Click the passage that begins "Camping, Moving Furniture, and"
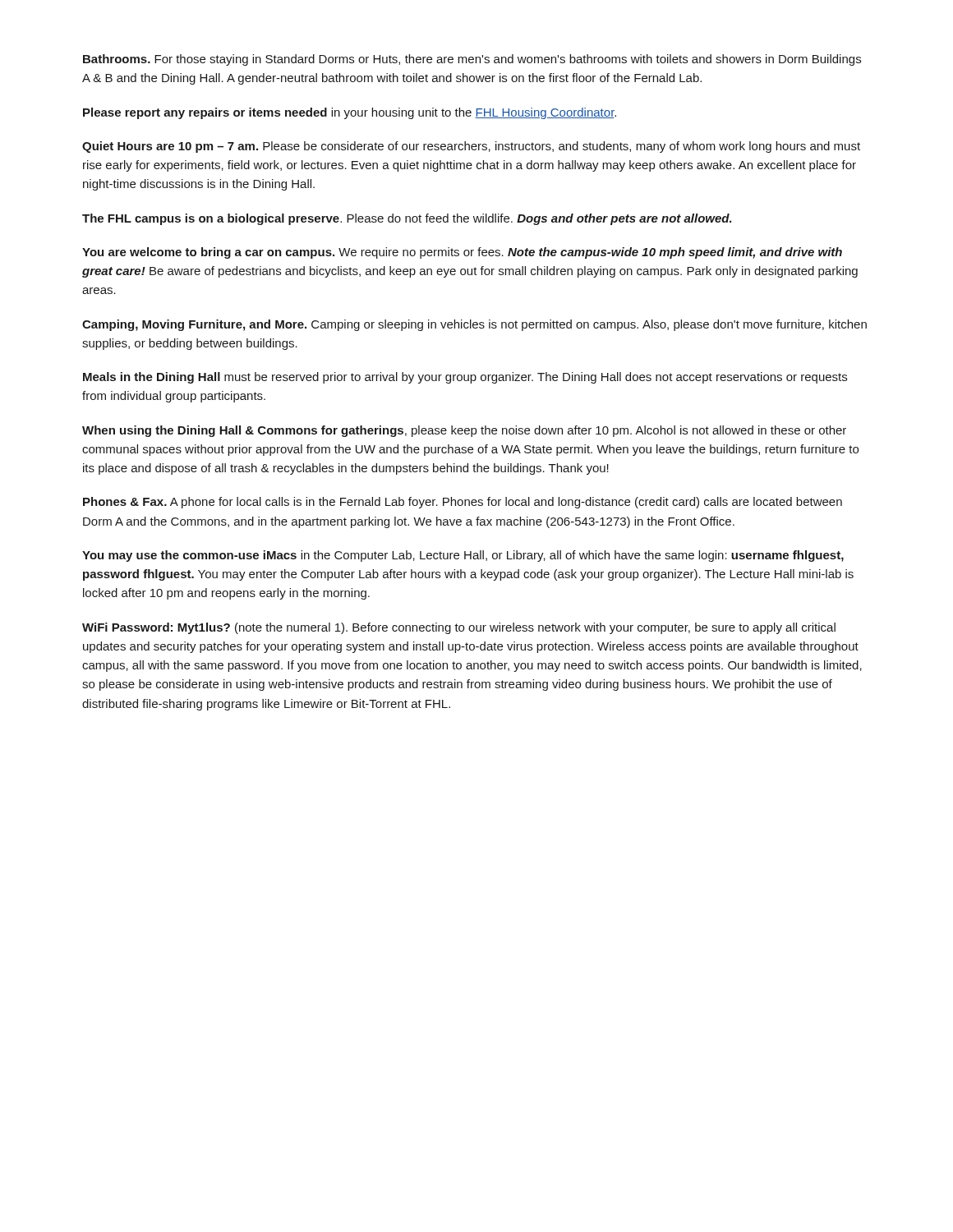The width and height of the screenshot is (953, 1232). coord(475,333)
